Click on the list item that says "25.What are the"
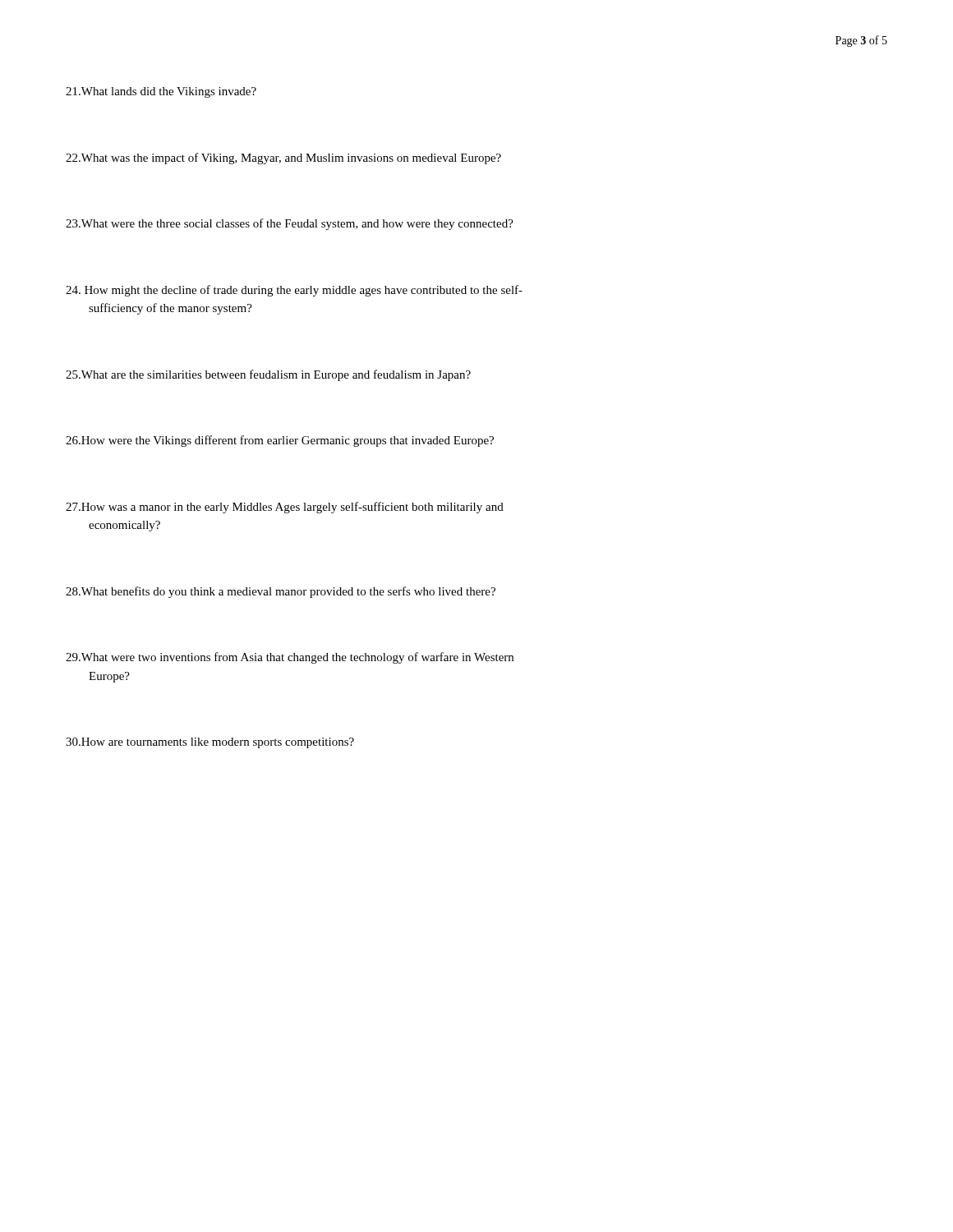The height and width of the screenshot is (1232, 953). click(268, 374)
